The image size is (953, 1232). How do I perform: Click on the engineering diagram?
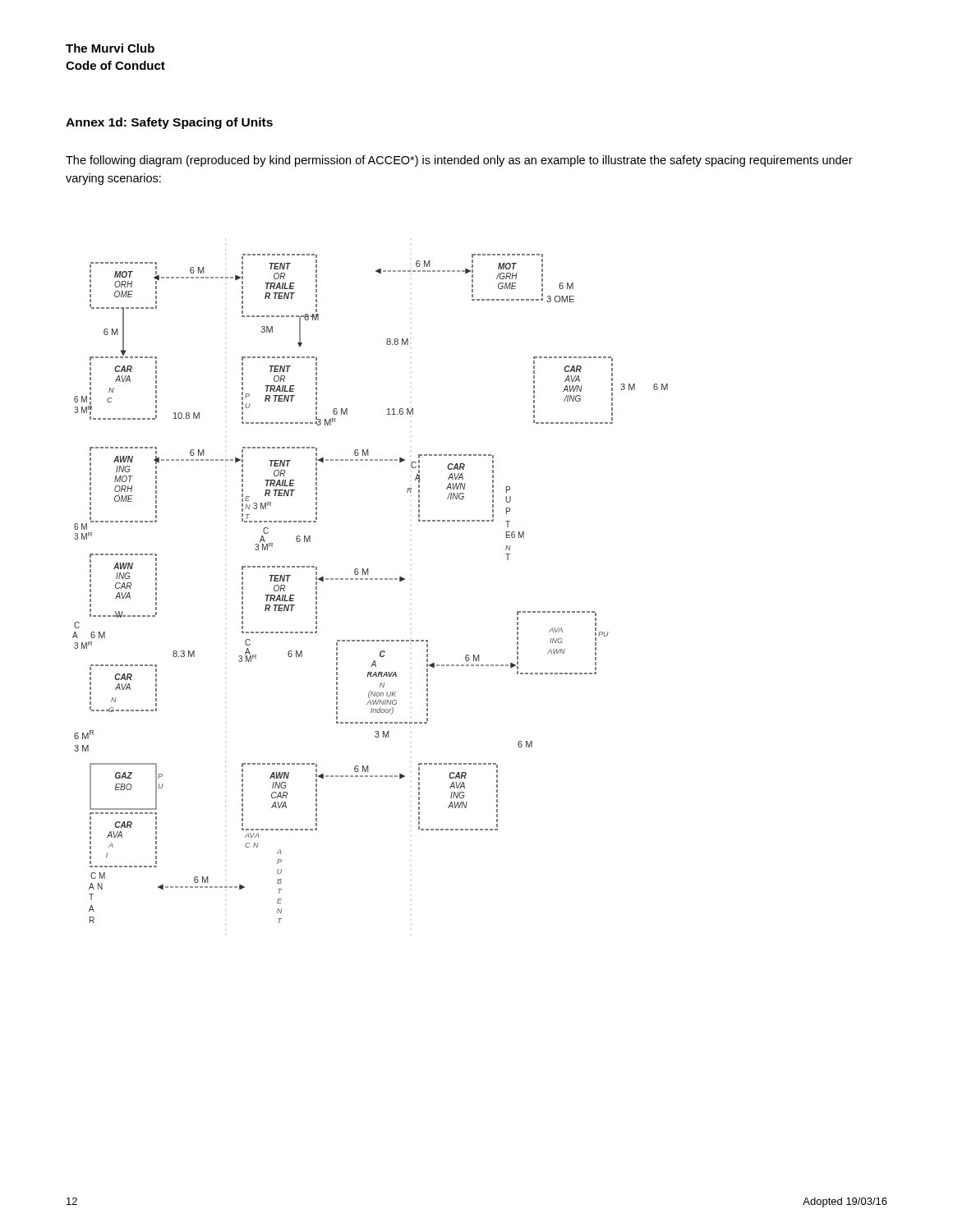click(x=476, y=682)
